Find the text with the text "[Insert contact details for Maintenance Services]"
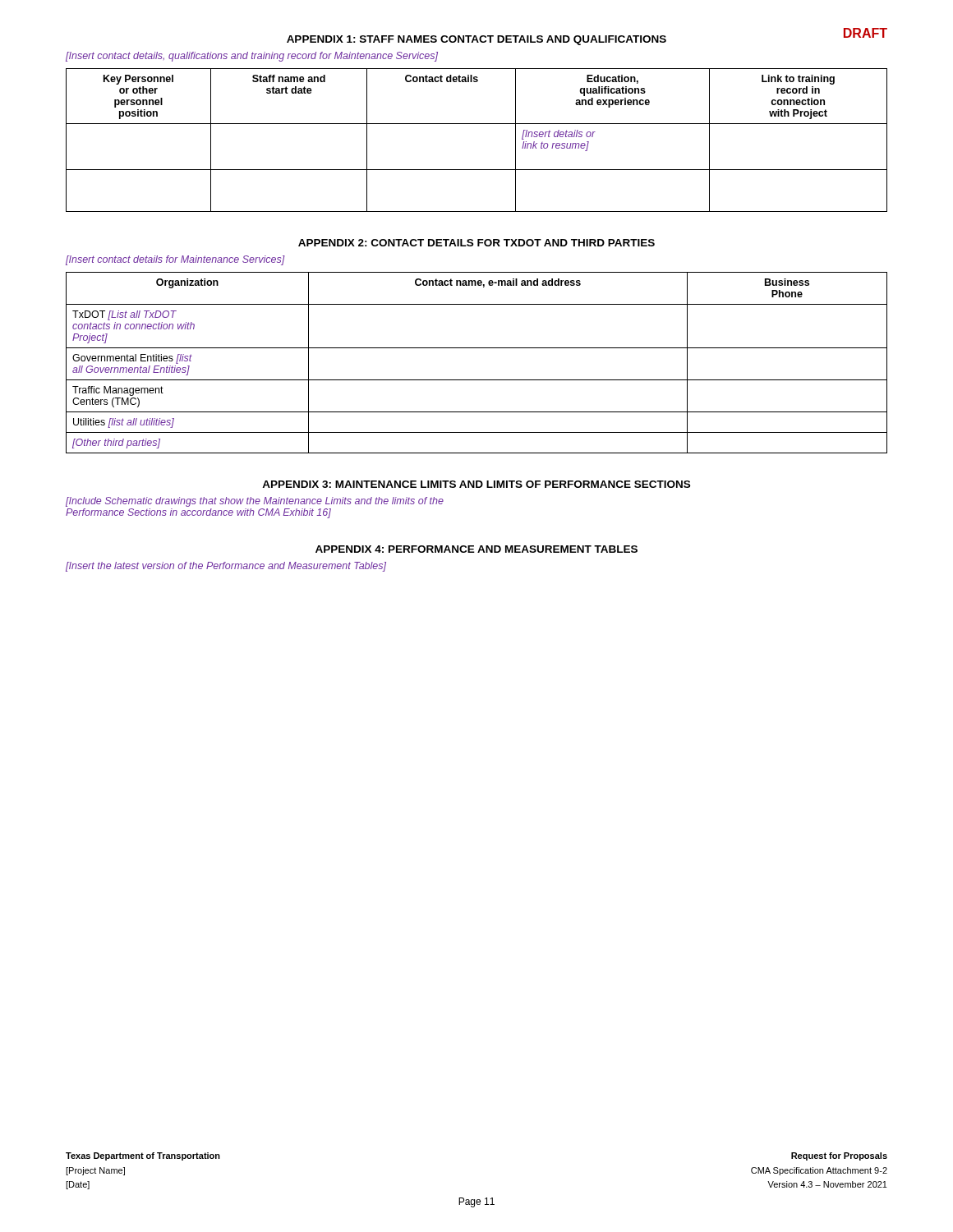953x1232 pixels. pos(175,260)
